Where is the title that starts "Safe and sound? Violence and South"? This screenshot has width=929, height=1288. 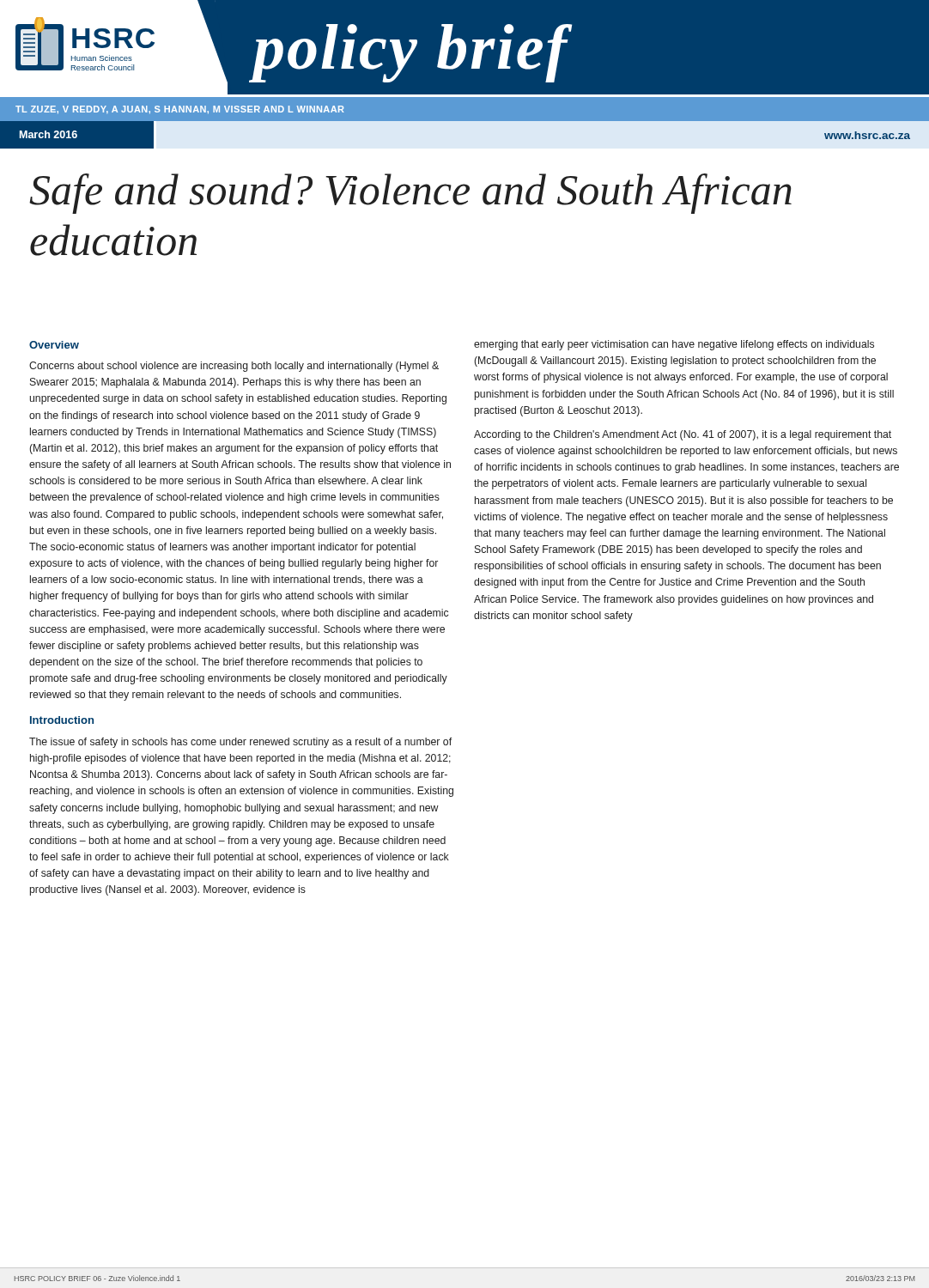[464, 216]
